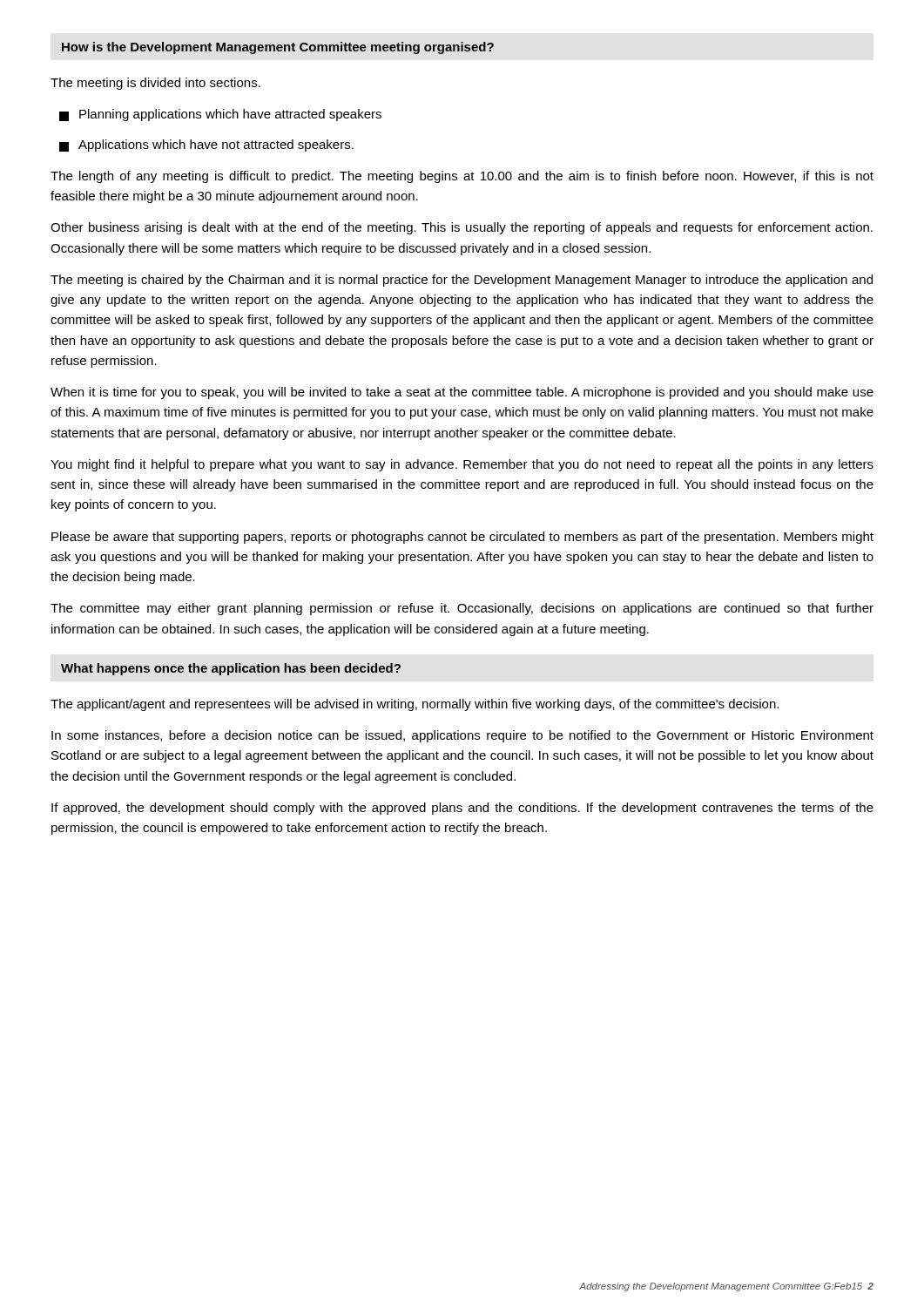Point to the block beginning "You might find"
This screenshot has width=924, height=1307.
point(462,484)
